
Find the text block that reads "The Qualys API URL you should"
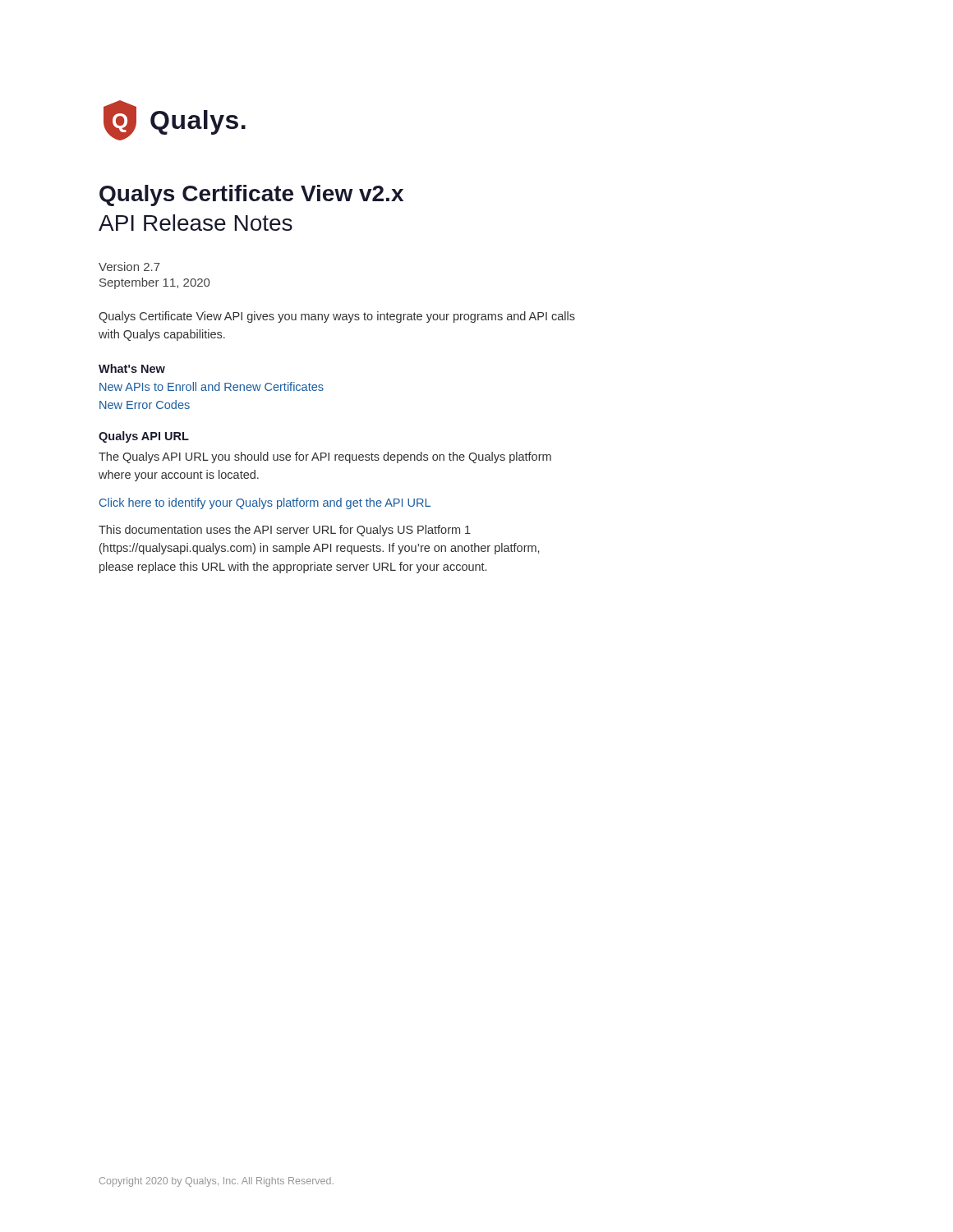325,466
